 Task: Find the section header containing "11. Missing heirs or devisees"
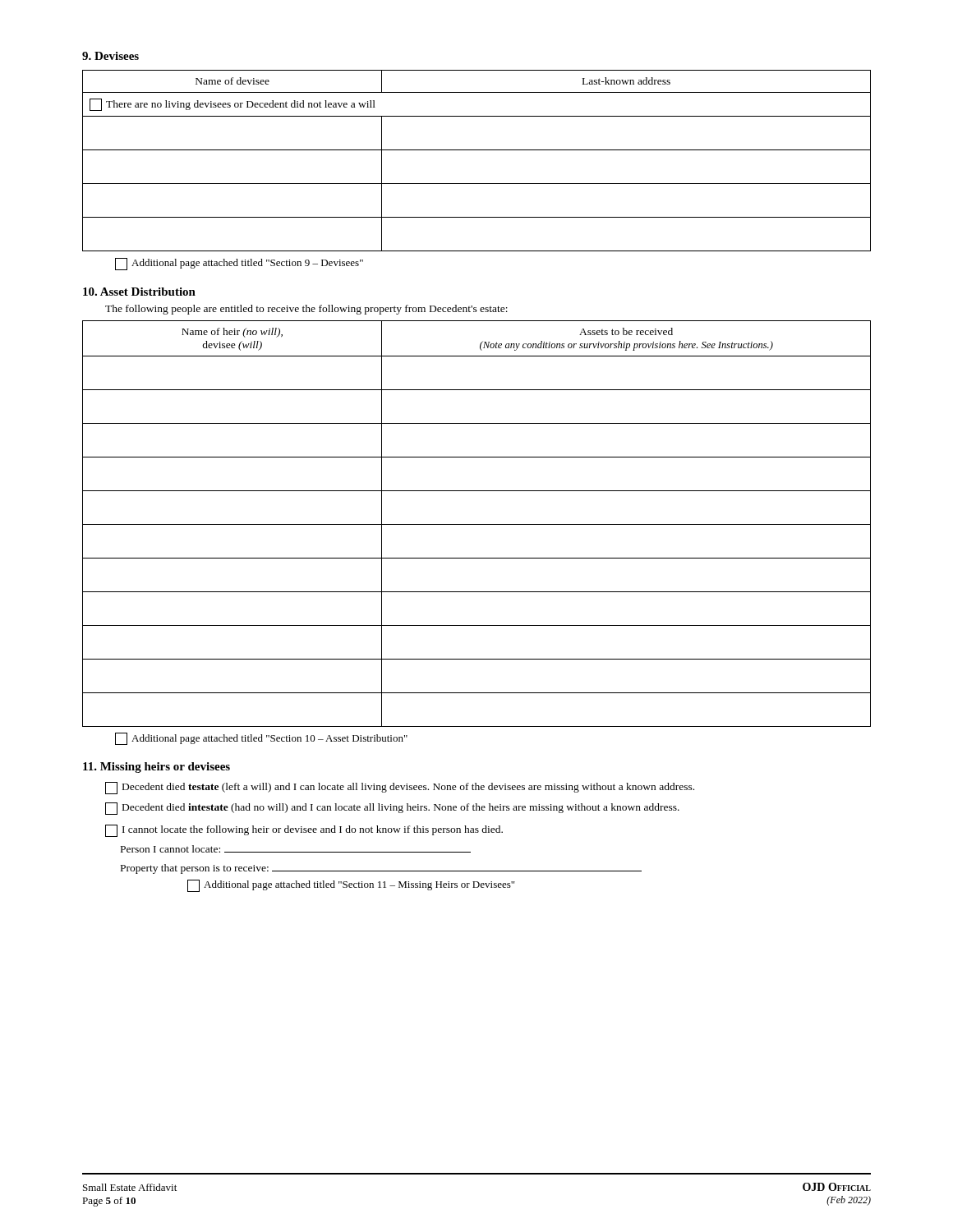coord(156,767)
